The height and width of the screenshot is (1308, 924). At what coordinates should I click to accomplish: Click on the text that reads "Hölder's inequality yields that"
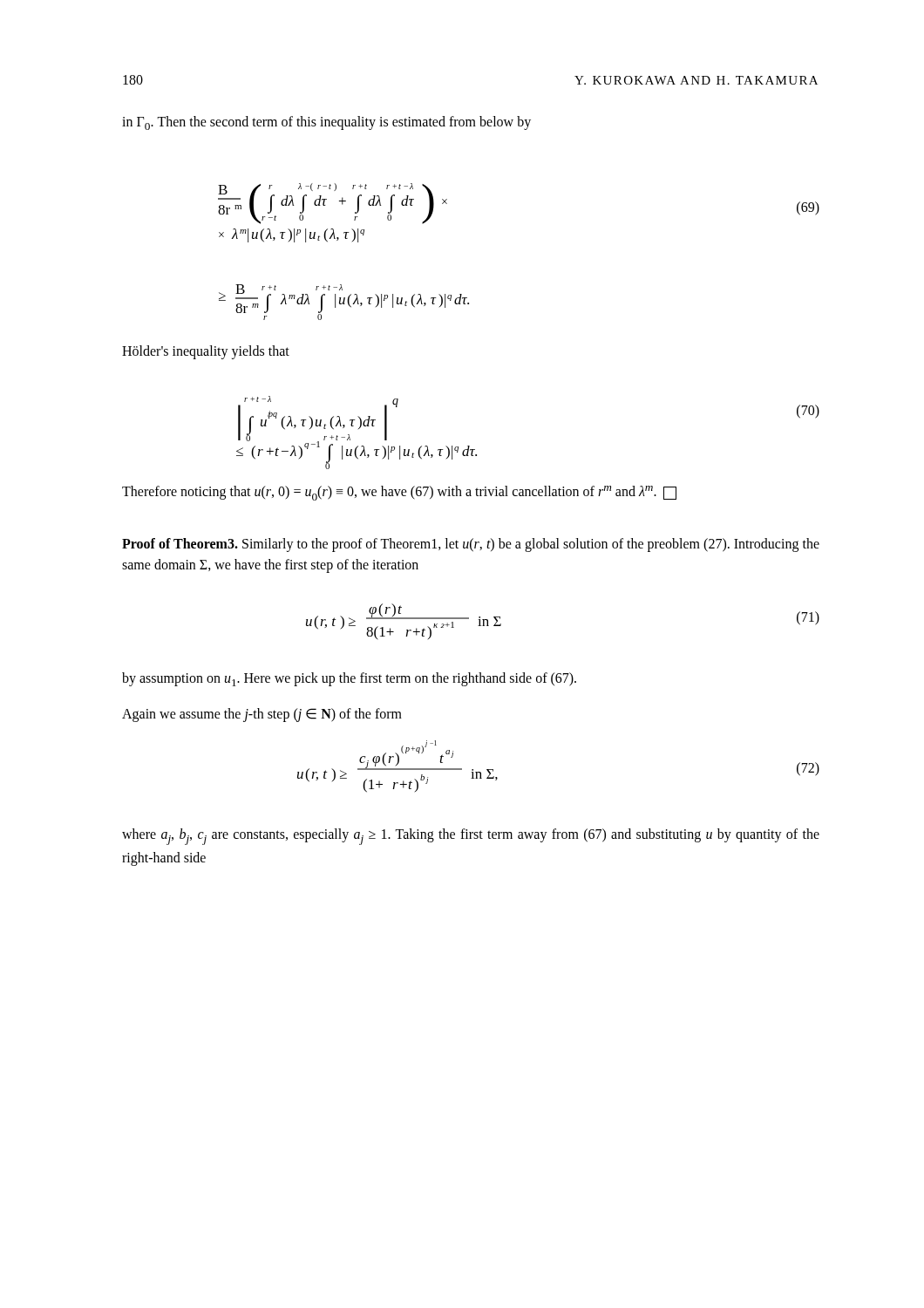click(x=206, y=351)
